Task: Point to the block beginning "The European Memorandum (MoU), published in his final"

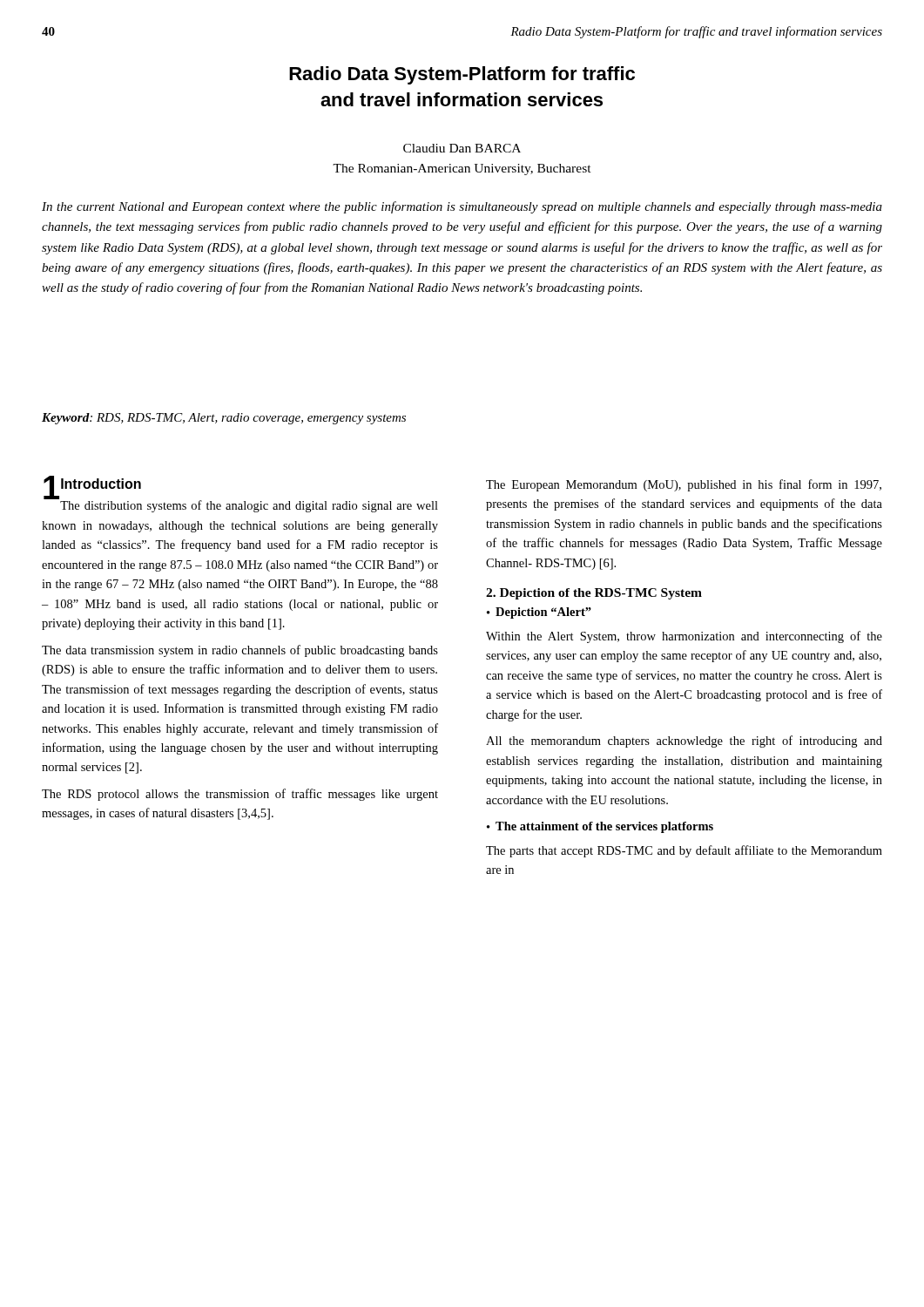Action: [x=684, y=524]
